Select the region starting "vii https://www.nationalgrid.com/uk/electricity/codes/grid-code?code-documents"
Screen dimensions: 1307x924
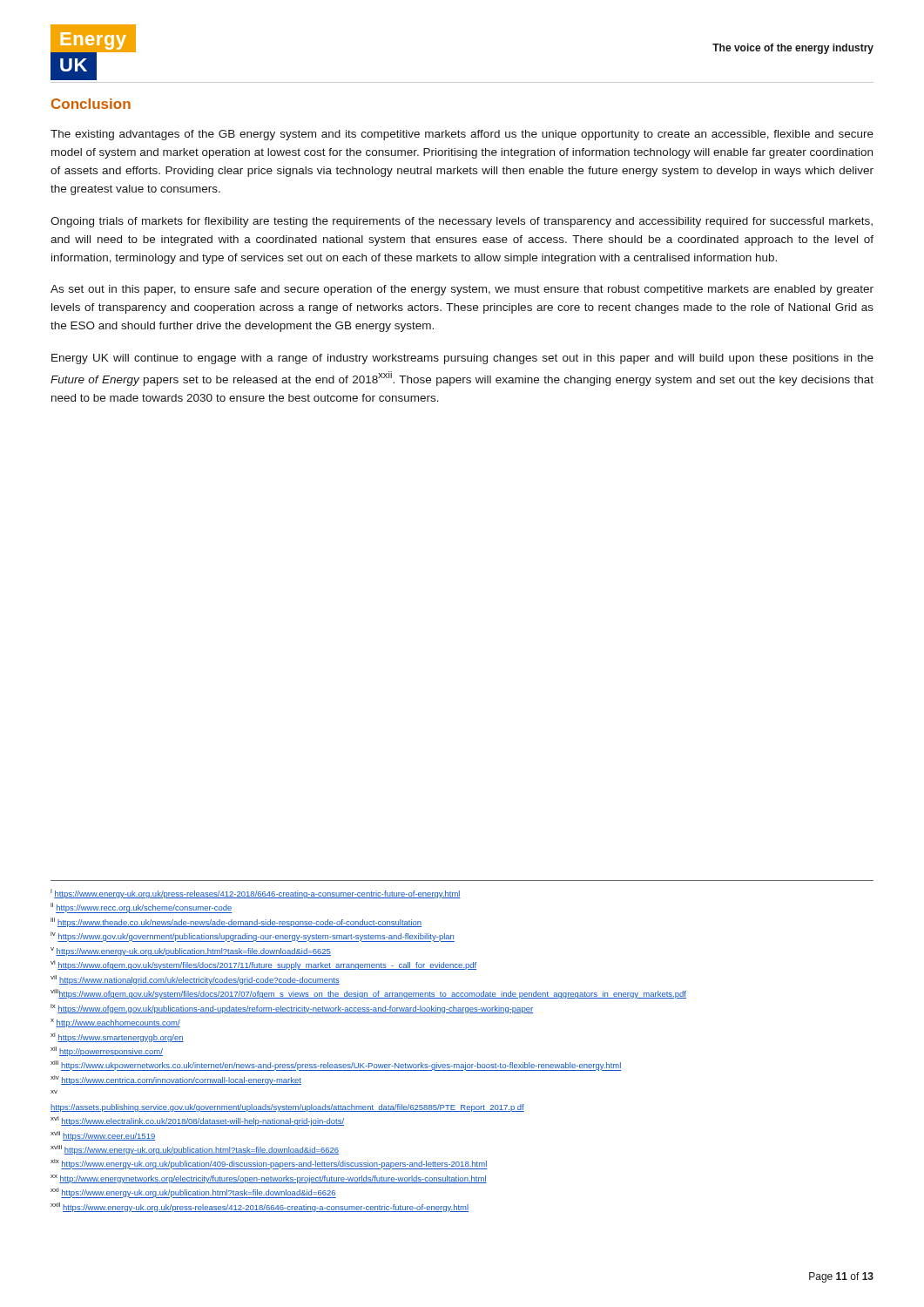click(x=195, y=979)
